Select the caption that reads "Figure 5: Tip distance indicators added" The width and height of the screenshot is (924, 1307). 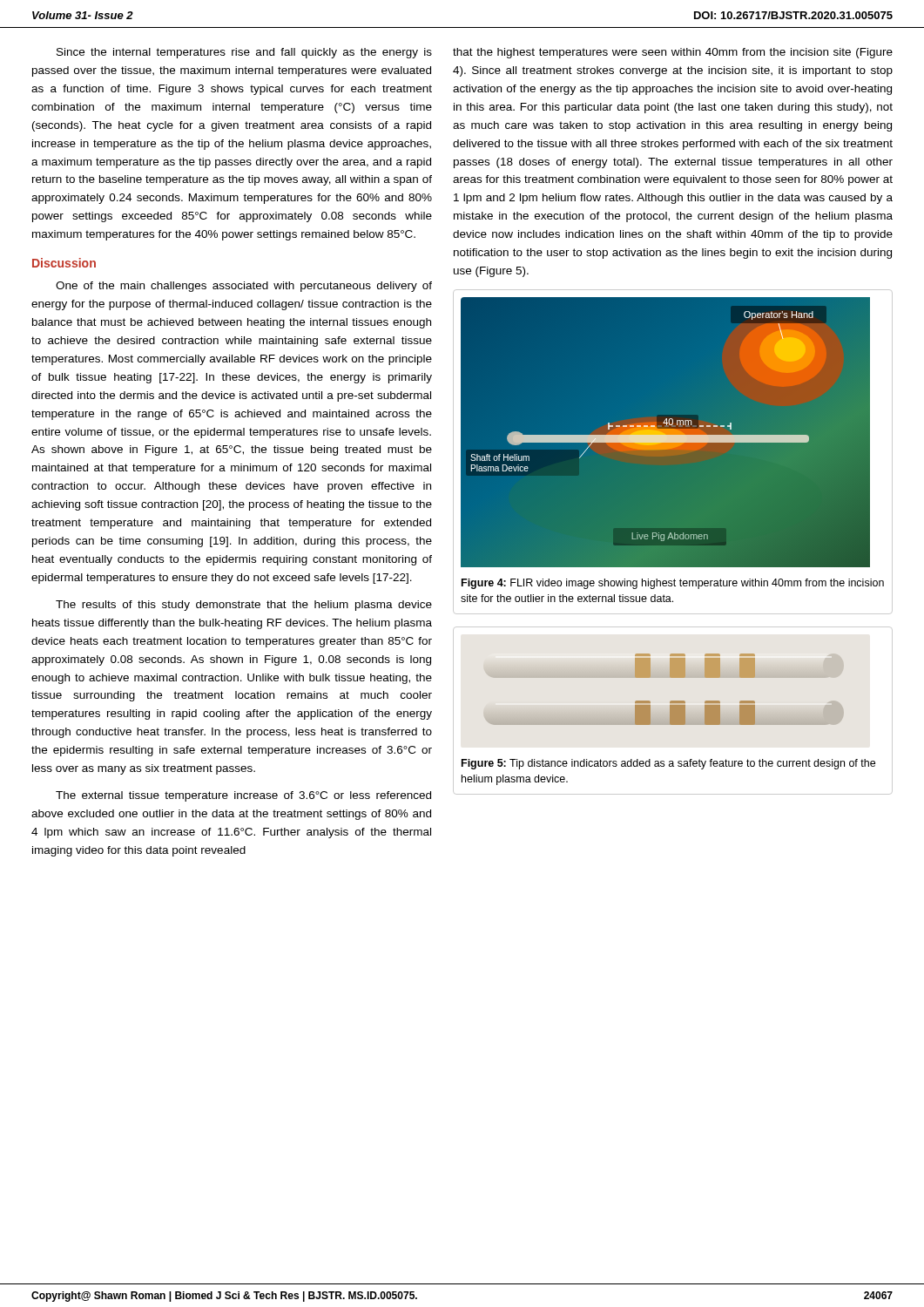[668, 771]
